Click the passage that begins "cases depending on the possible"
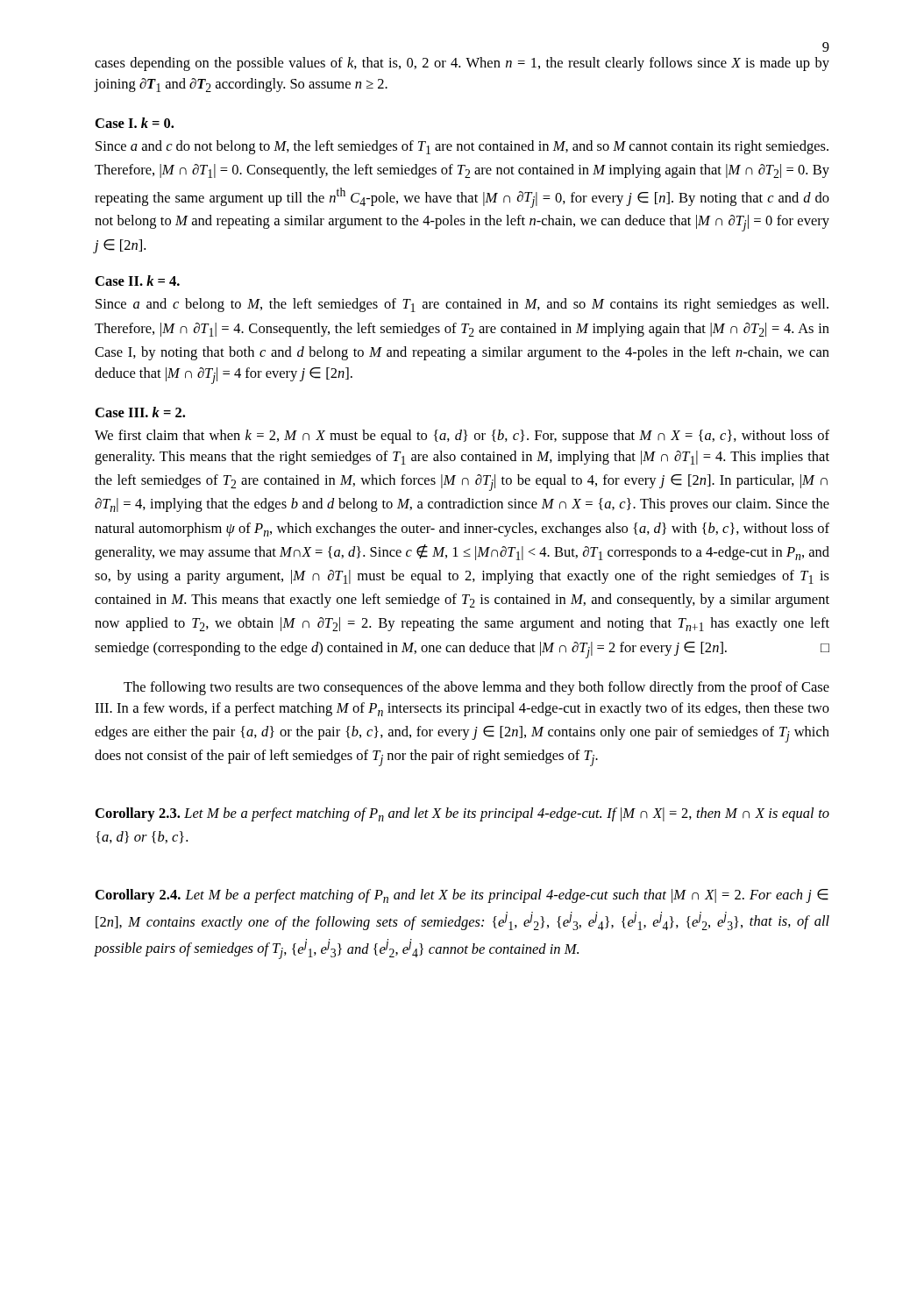Screen dimensions: 1315x924 [x=462, y=75]
